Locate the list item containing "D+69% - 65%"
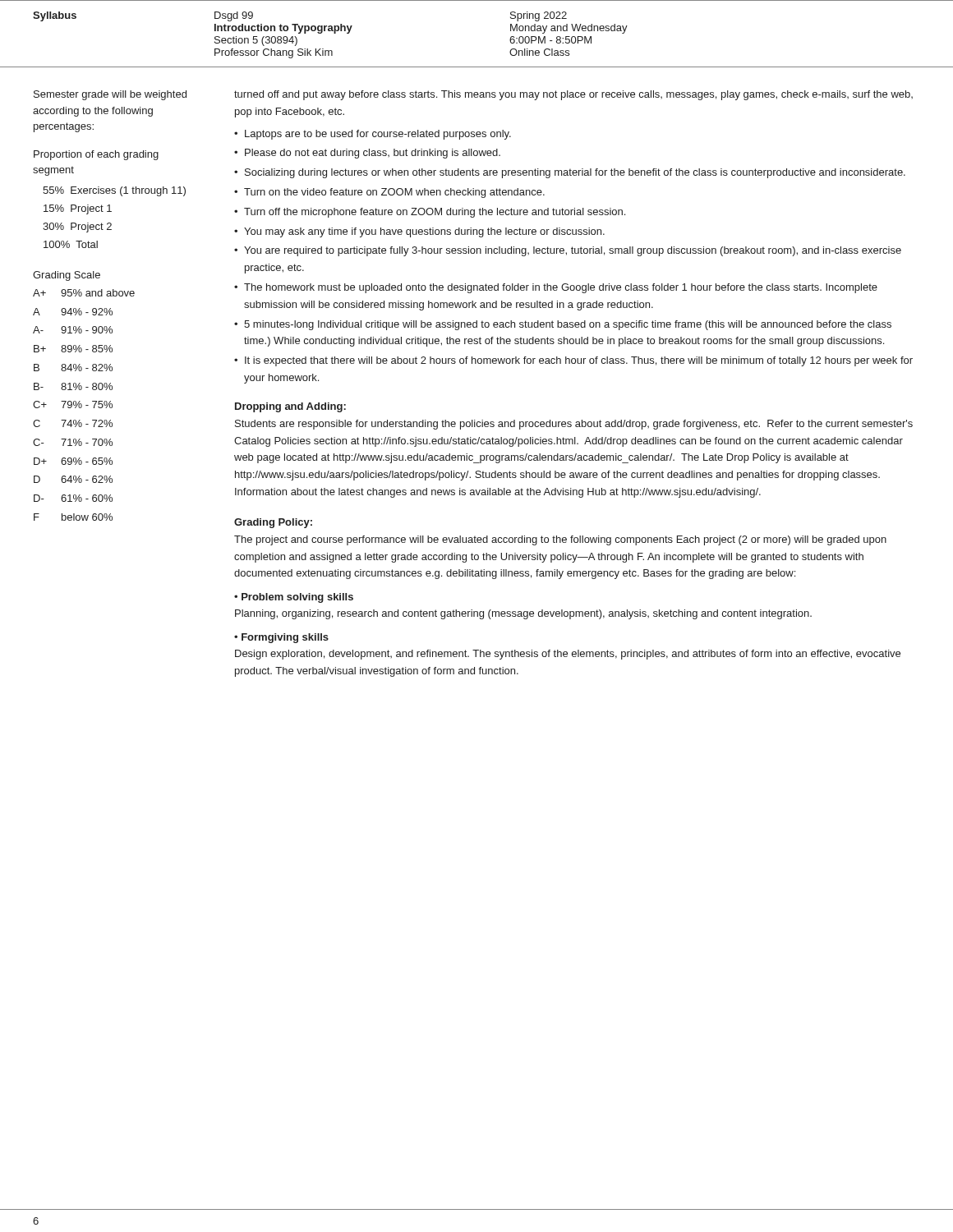This screenshot has width=953, height=1232. 73,462
